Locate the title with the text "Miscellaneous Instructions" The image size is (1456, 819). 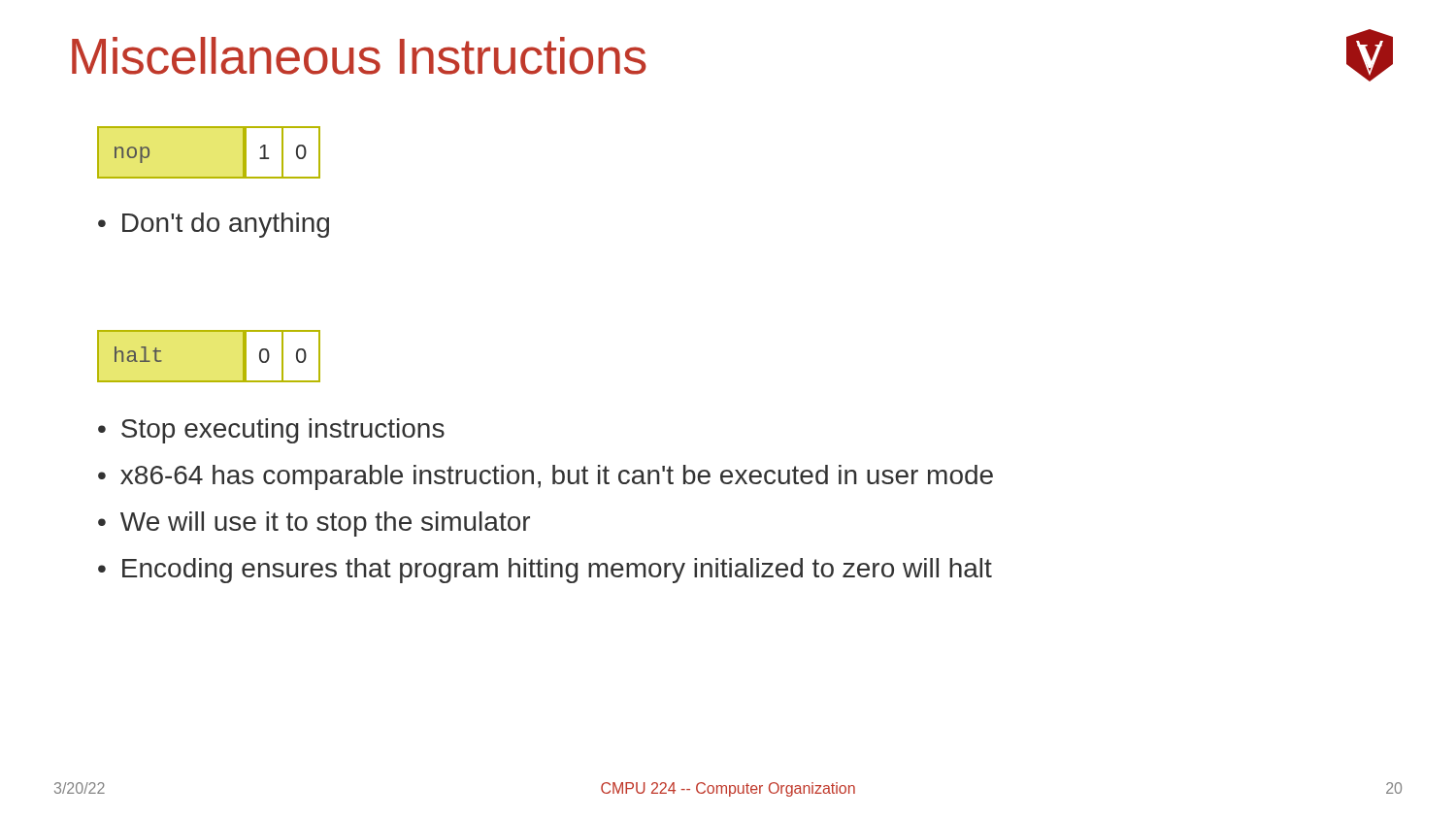pos(358,56)
